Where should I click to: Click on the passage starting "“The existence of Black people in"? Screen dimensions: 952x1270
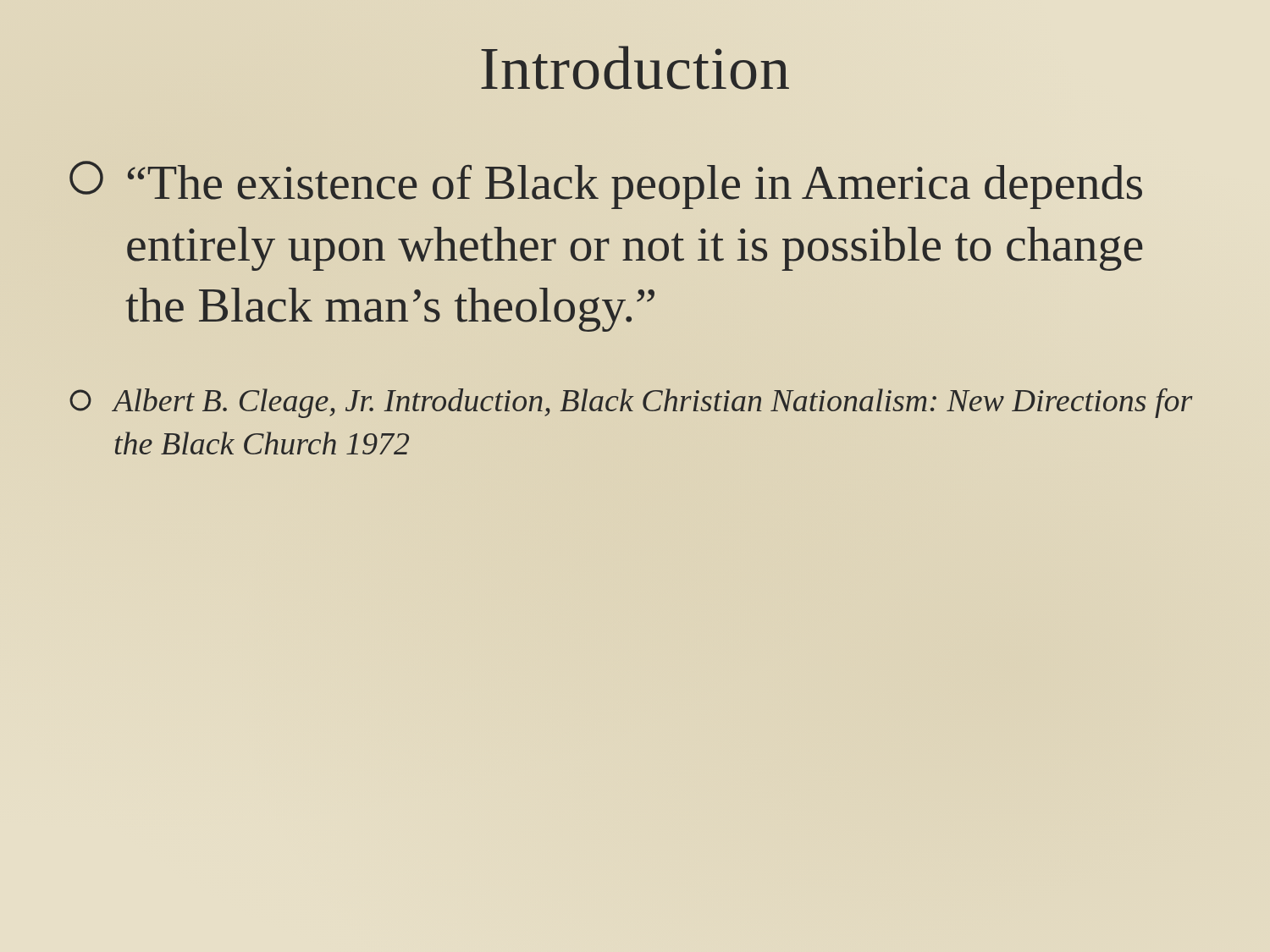click(635, 244)
